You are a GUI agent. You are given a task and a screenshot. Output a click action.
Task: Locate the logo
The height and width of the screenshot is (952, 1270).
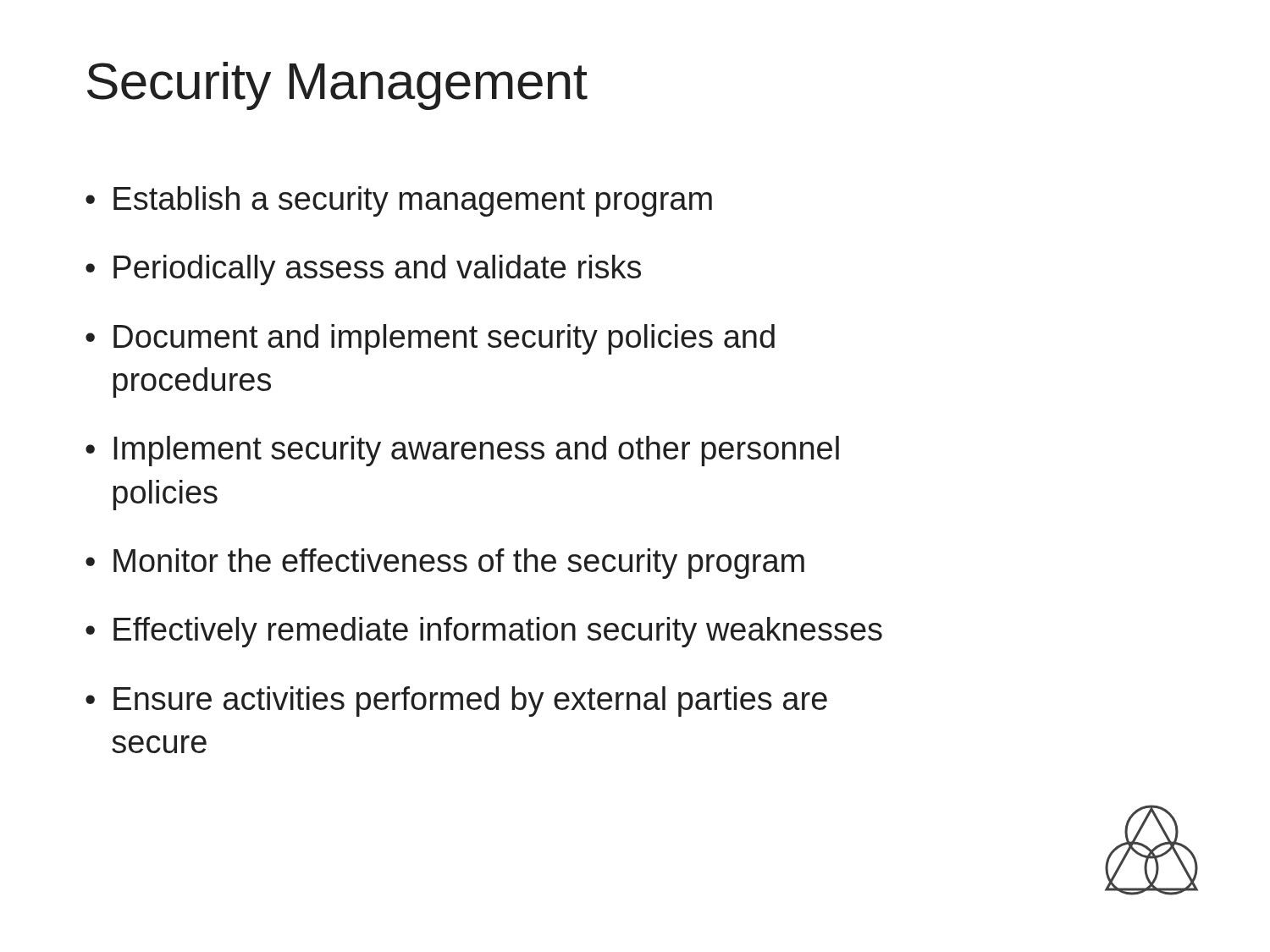pyautogui.click(x=1152, y=857)
